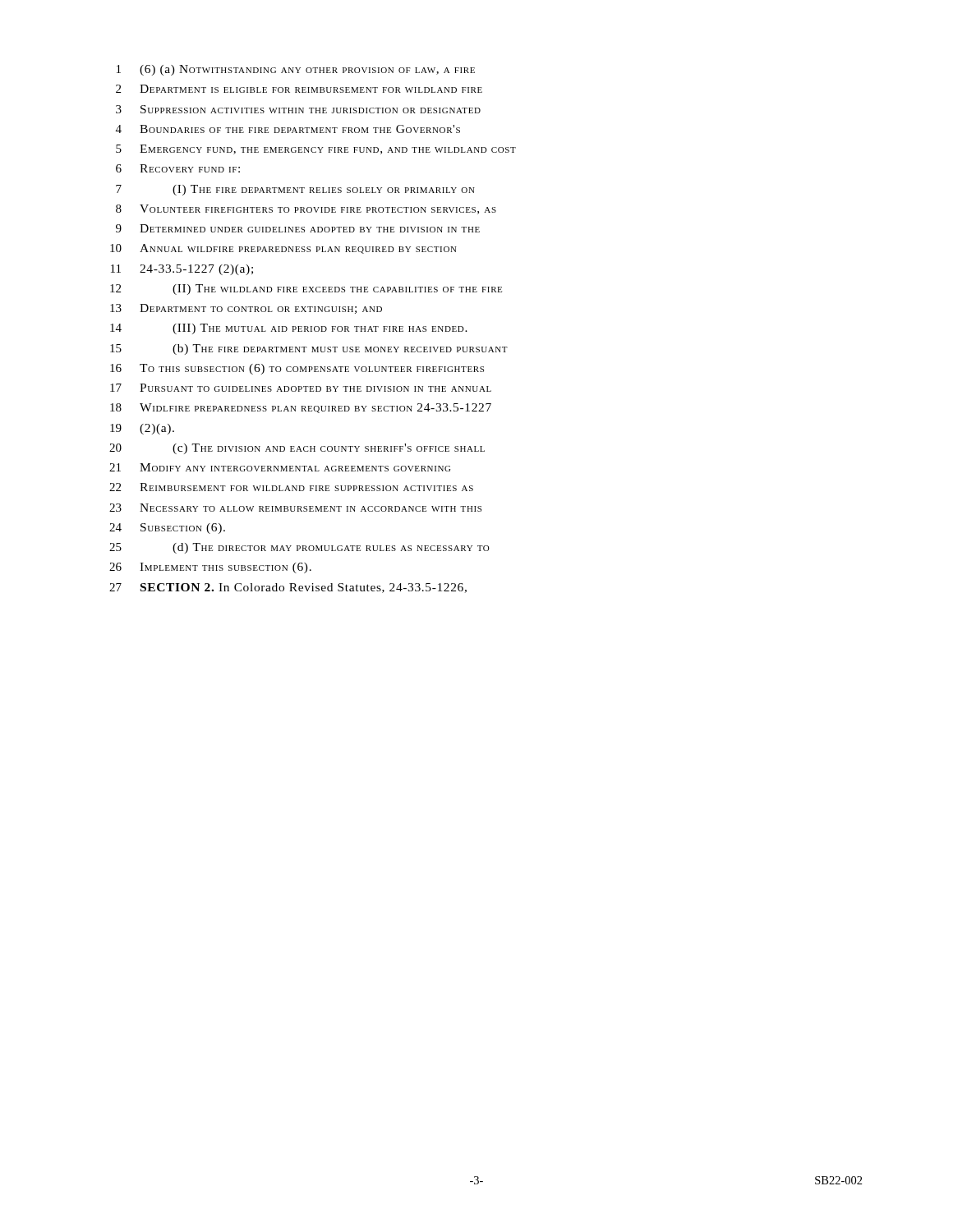953x1232 pixels.
Task: Locate the block of text that opens with "25 (d) The director may promulgate rules as"
Action: (476, 547)
